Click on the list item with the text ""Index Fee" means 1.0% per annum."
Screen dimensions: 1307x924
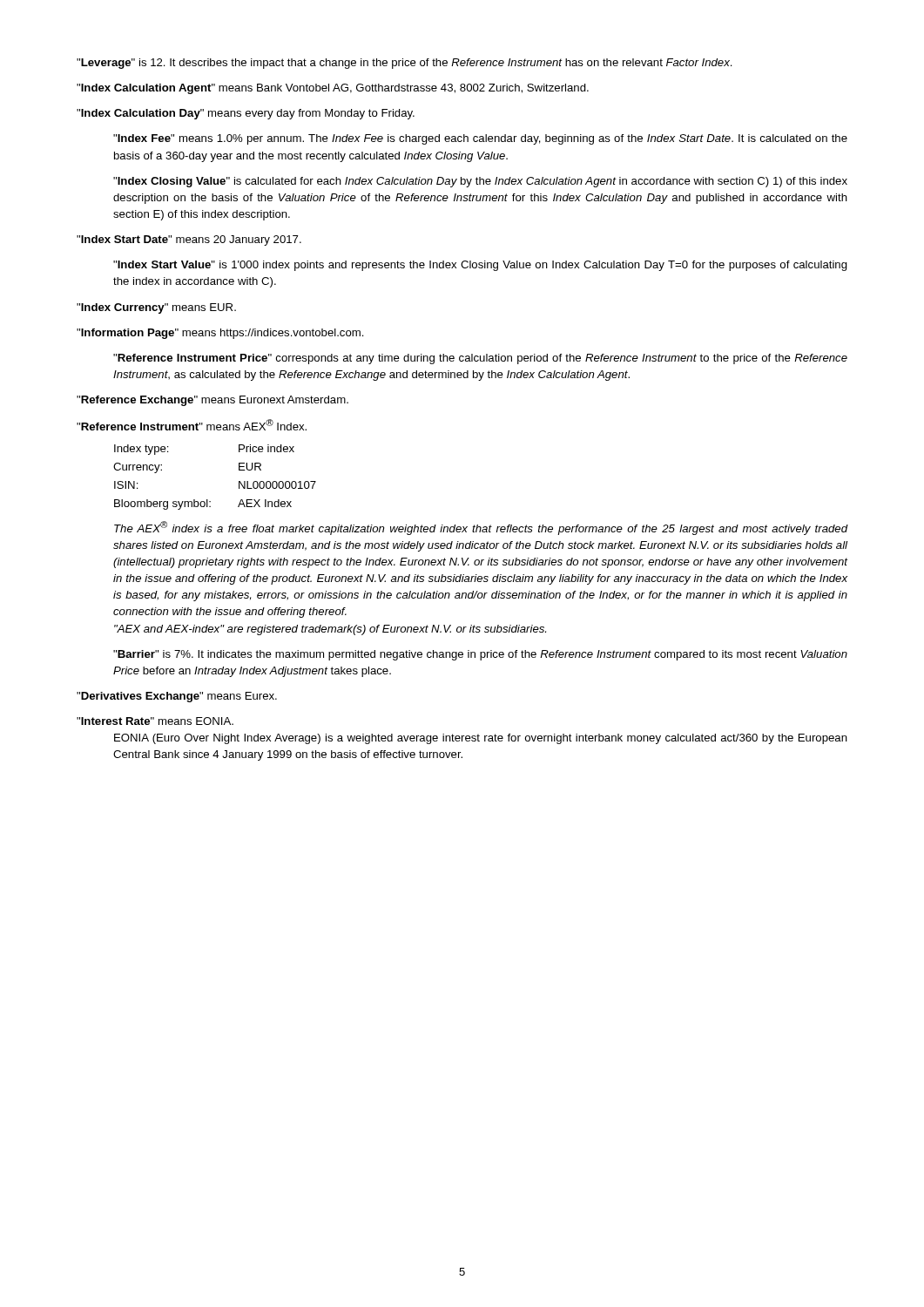(x=480, y=147)
